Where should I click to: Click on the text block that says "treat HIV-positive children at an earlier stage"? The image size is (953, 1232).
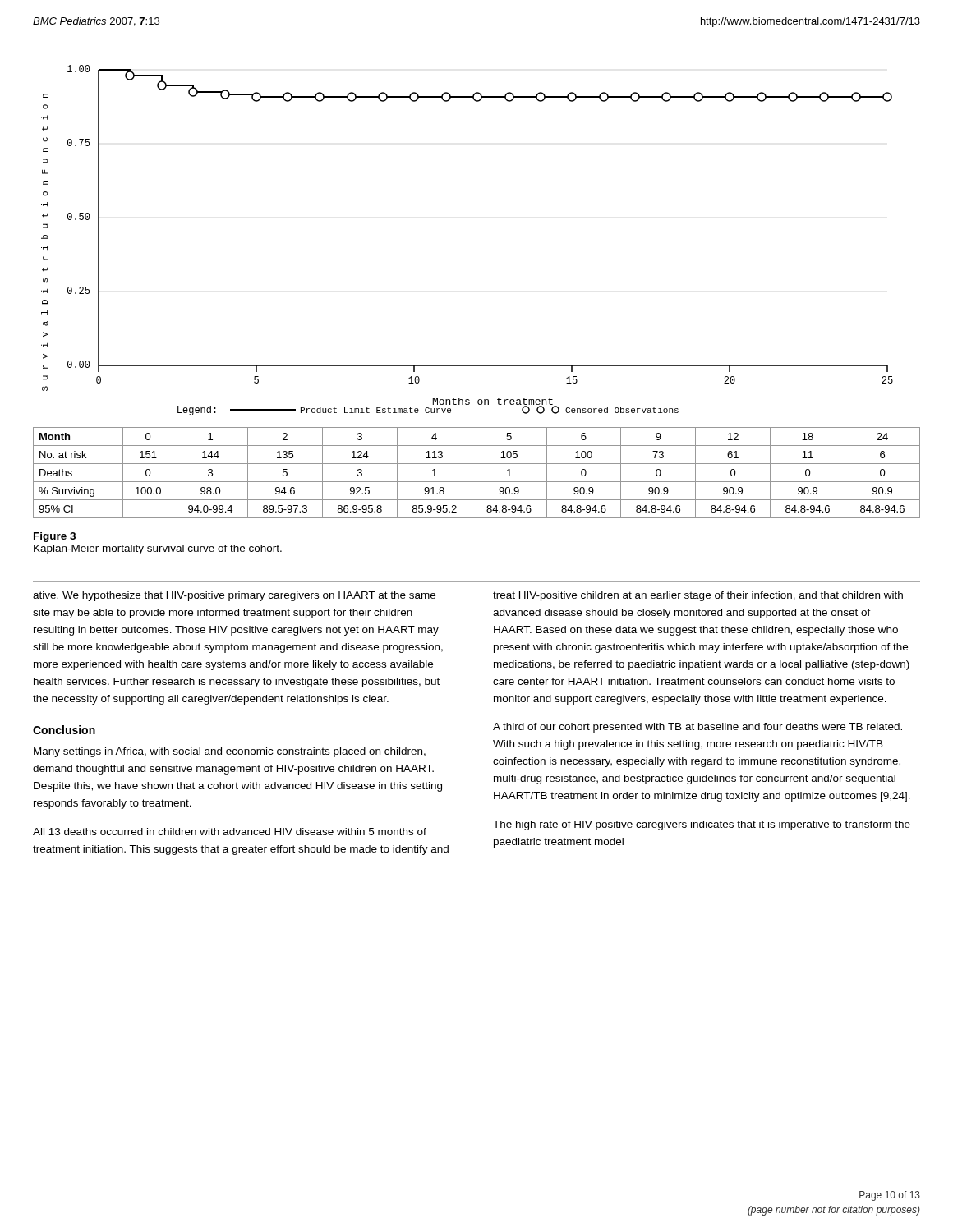pos(701,647)
